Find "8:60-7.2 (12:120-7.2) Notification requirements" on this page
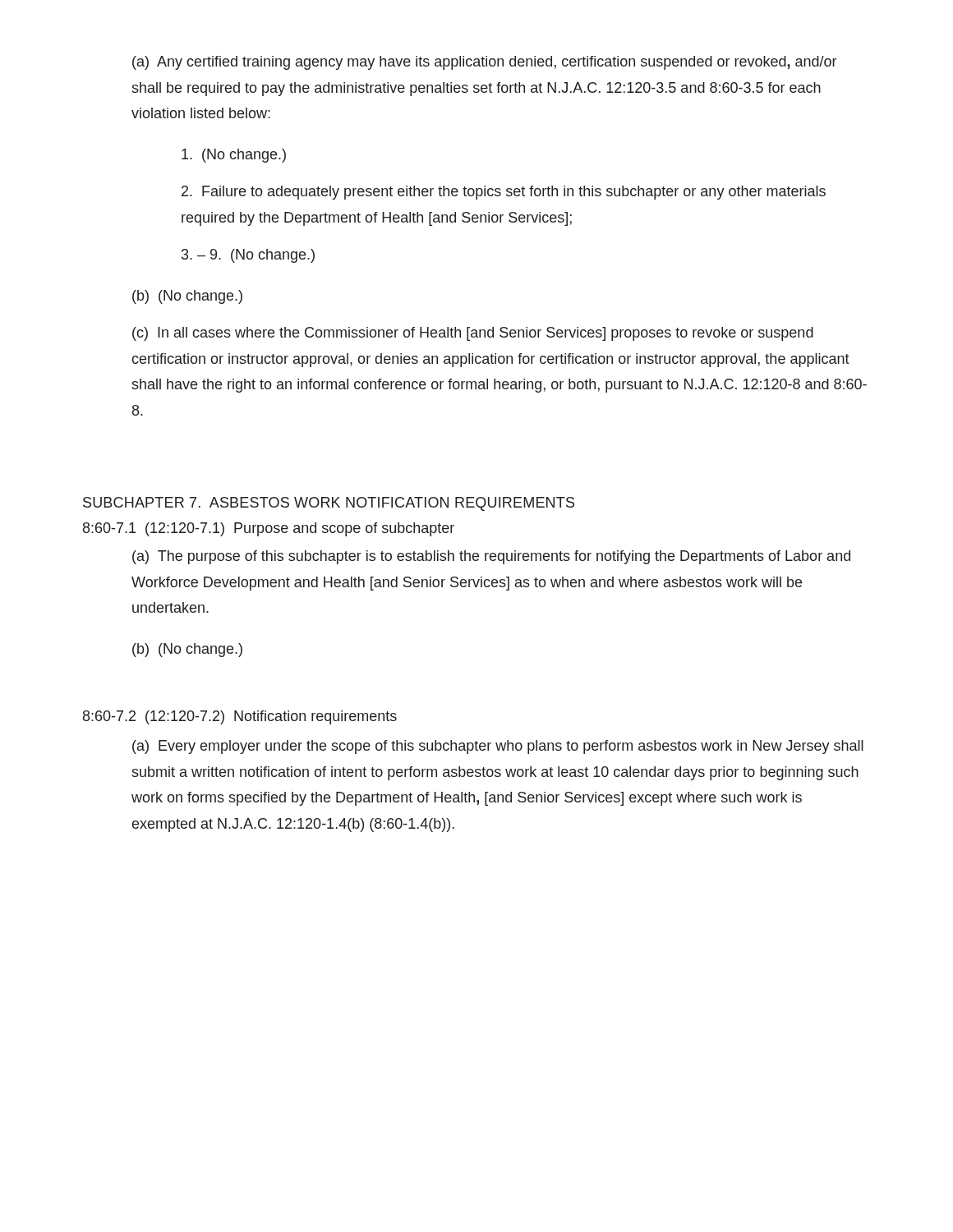This screenshot has height=1232, width=953. pos(240,716)
